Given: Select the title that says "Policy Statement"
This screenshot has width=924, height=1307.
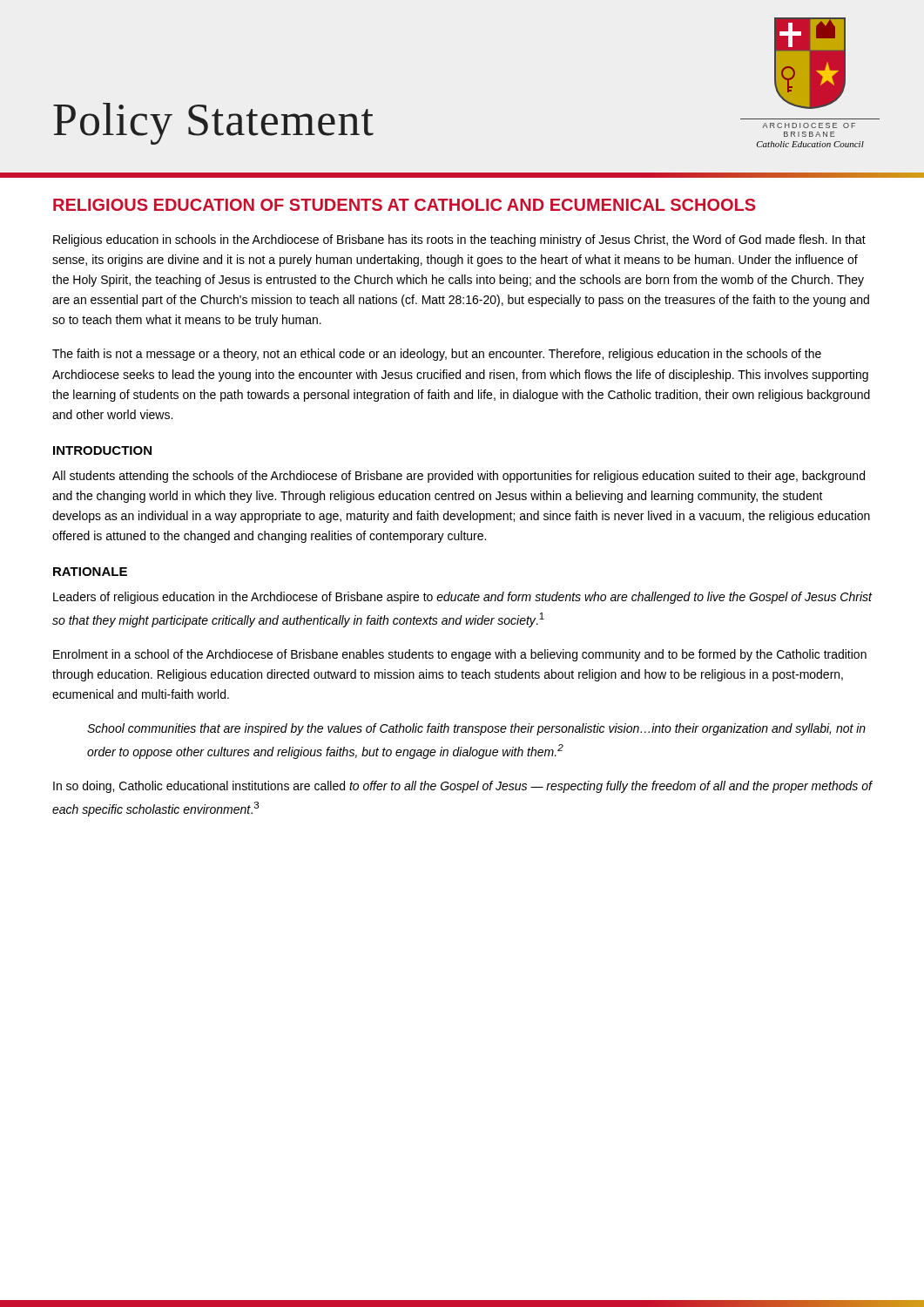Looking at the screenshot, I should [x=213, y=120].
